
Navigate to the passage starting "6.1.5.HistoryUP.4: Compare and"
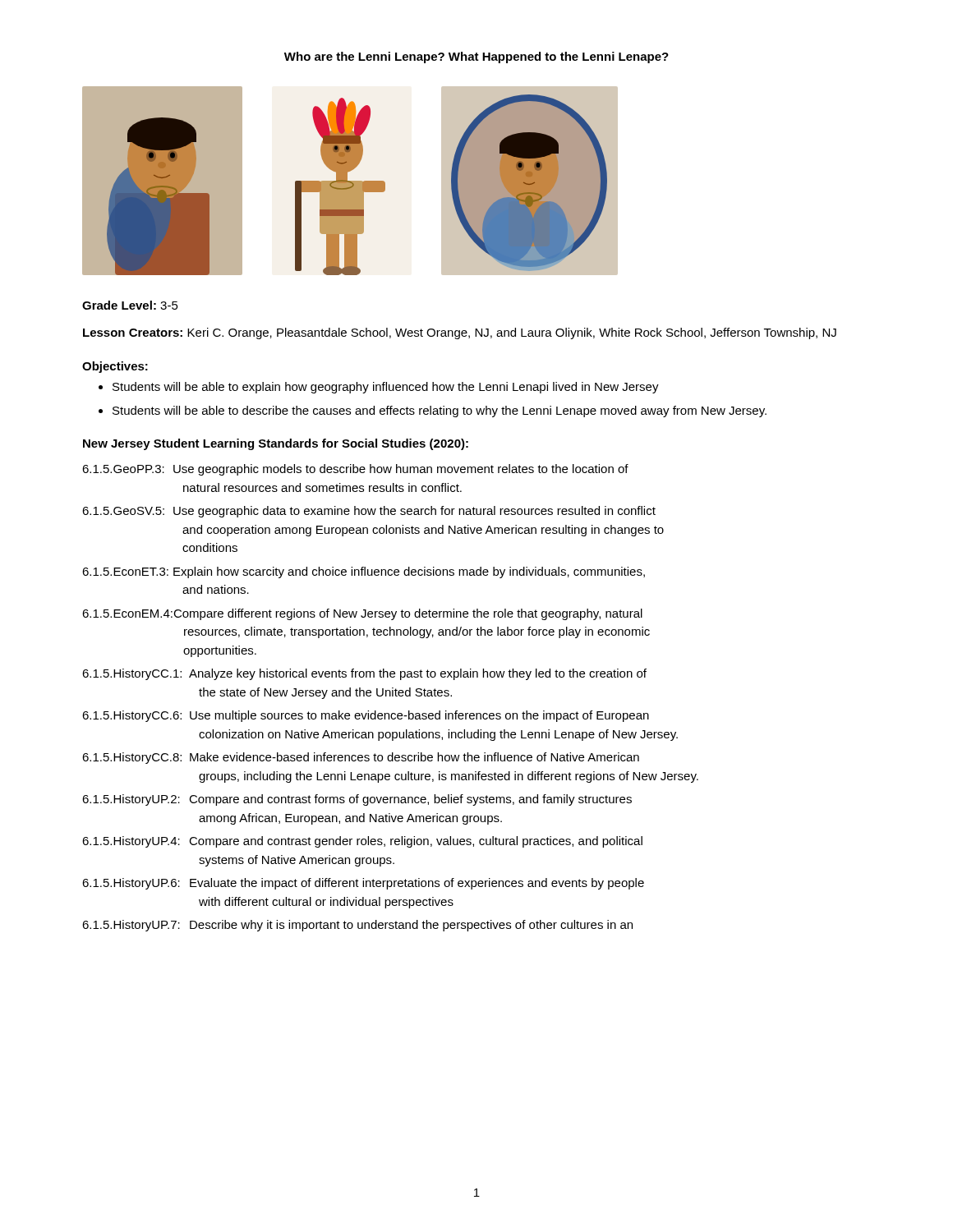point(476,850)
